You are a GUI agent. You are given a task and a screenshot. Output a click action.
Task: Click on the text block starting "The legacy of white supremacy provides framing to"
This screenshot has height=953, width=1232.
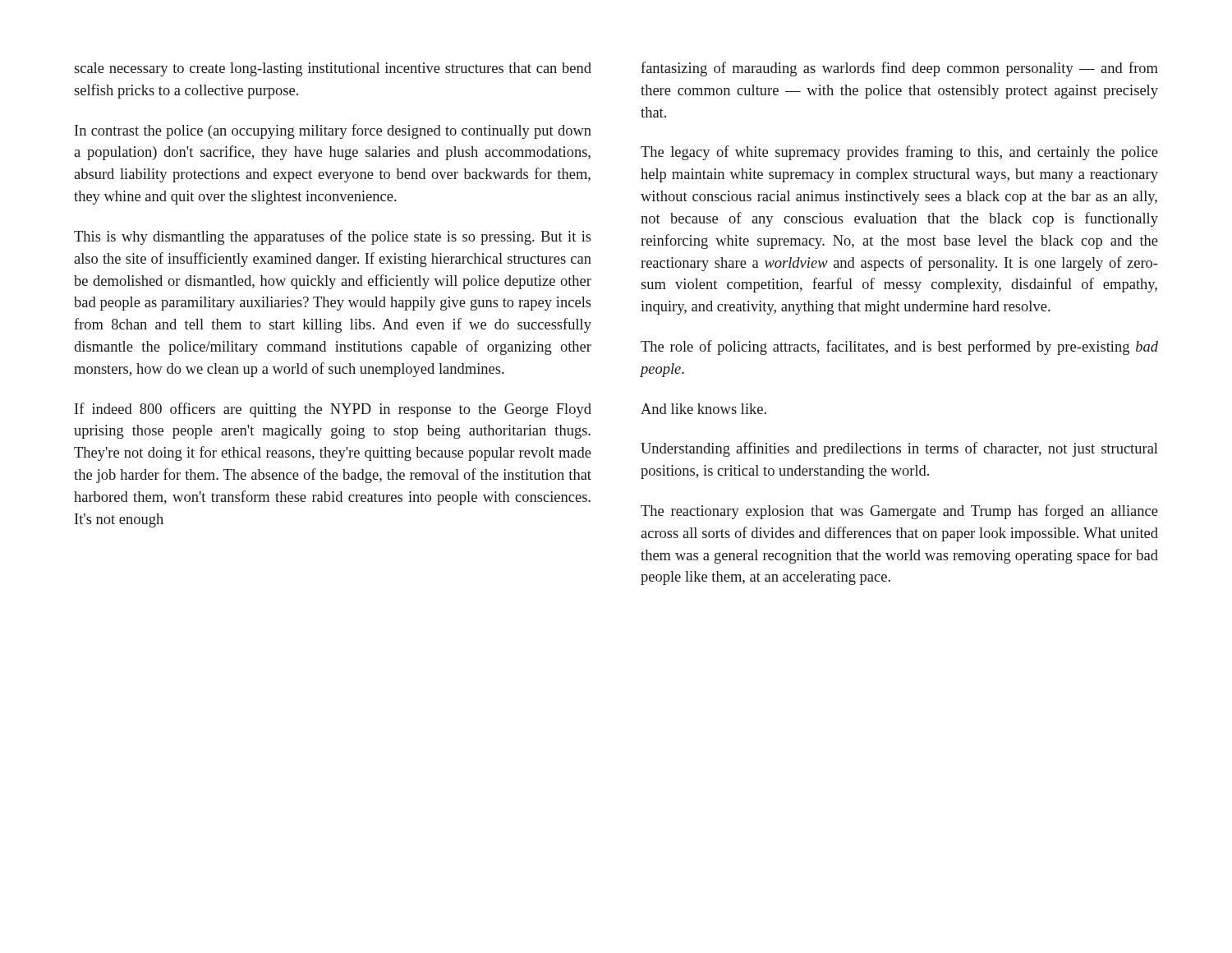tap(899, 229)
